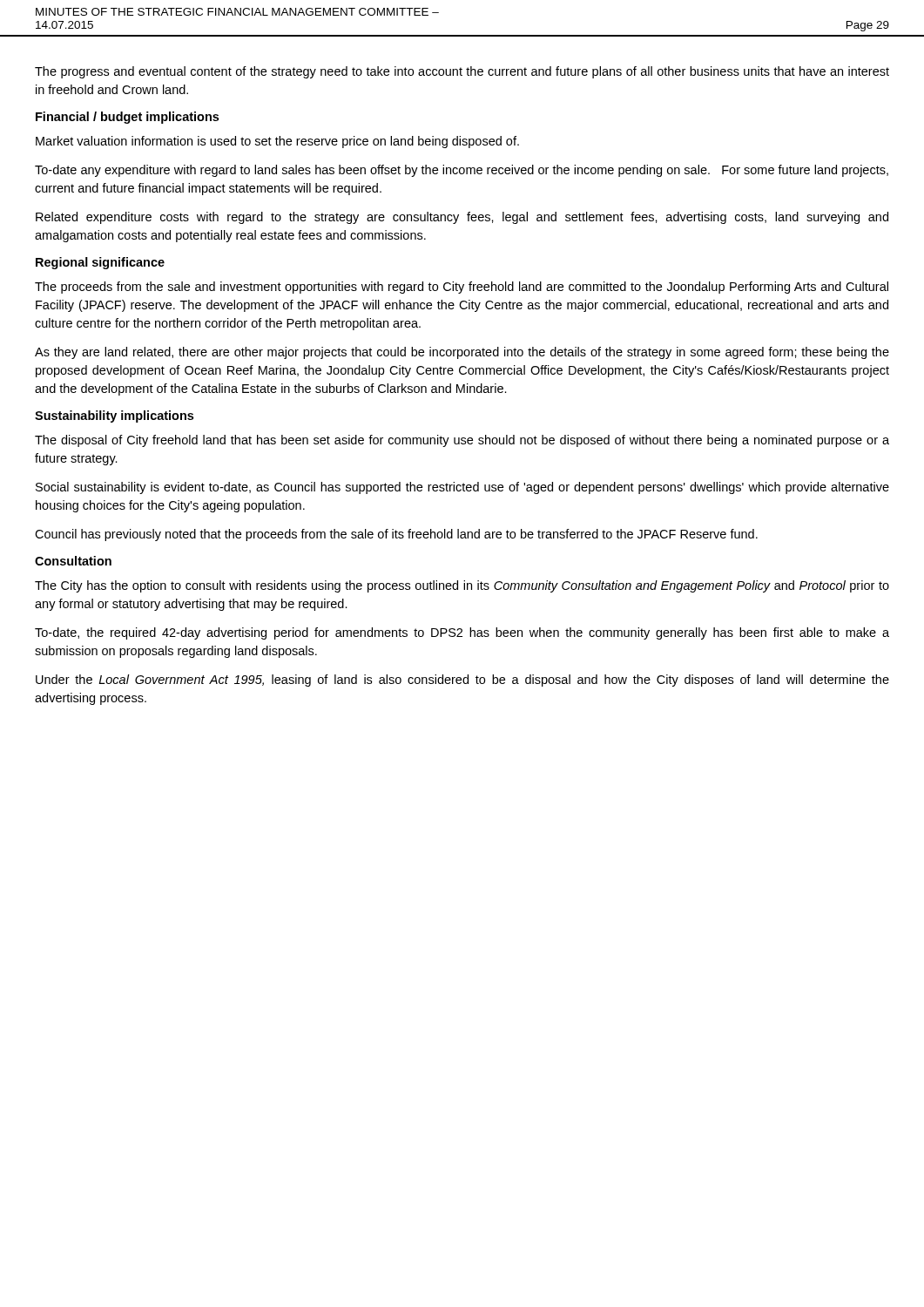
Task: Find the block on this page that starts "Council has previously noted that"
Action: pos(397,534)
